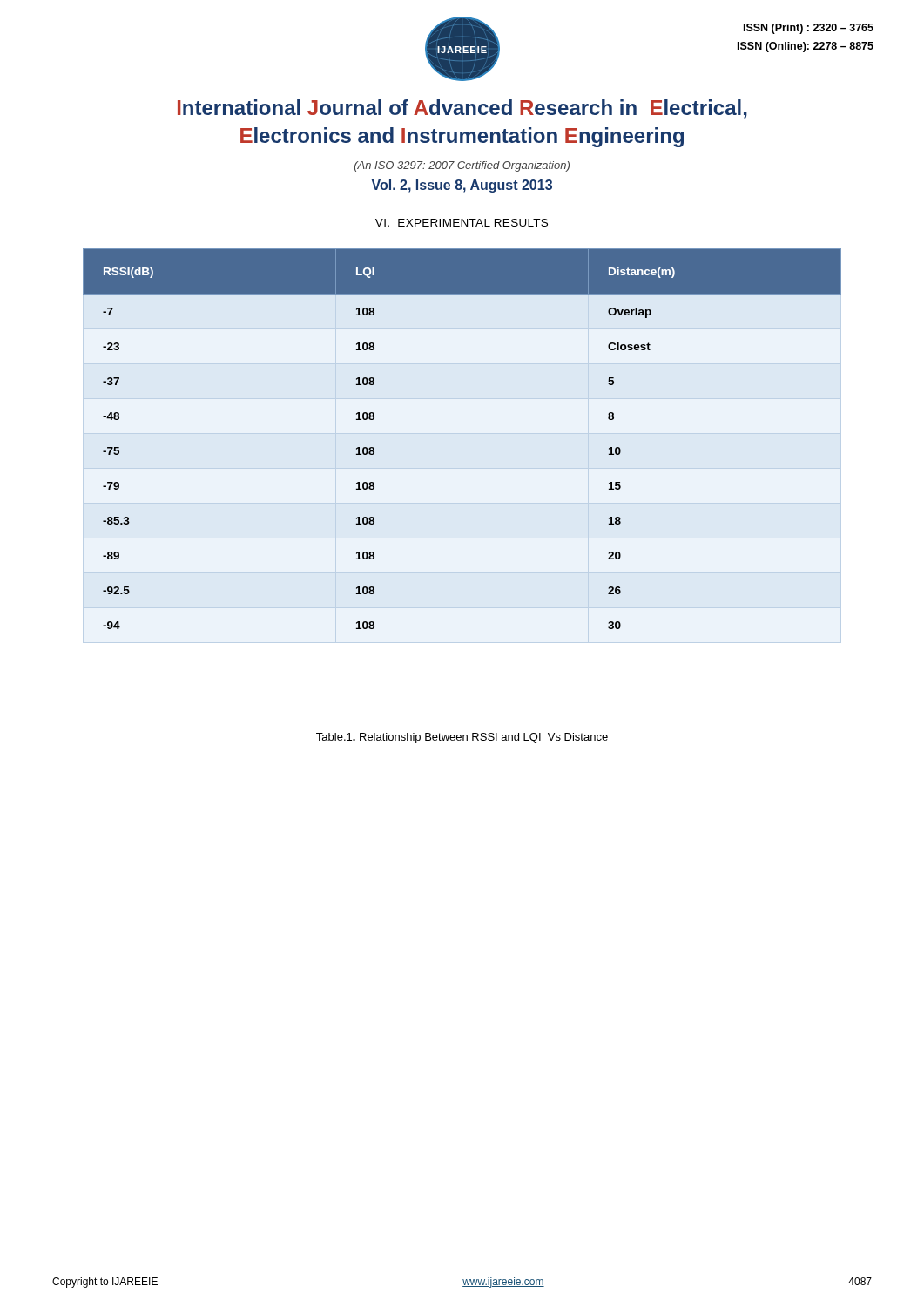Find the section header containing "VI. EXPERIMENTAL RESULTS"
This screenshot has width=924, height=1307.
tap(462, 223)
